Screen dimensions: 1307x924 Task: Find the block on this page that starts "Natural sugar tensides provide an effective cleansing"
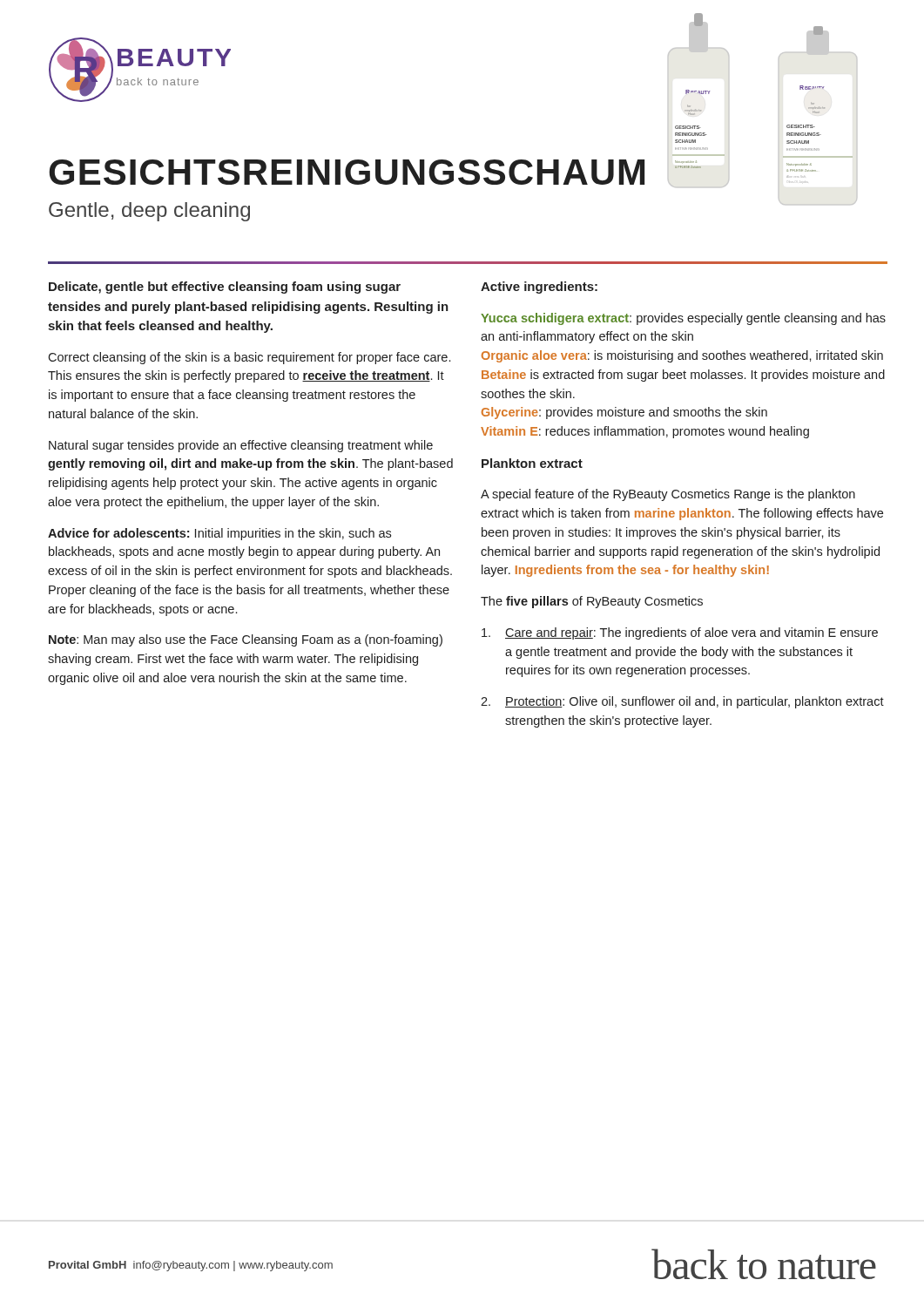pyautogui.click(x=251, y=474)
